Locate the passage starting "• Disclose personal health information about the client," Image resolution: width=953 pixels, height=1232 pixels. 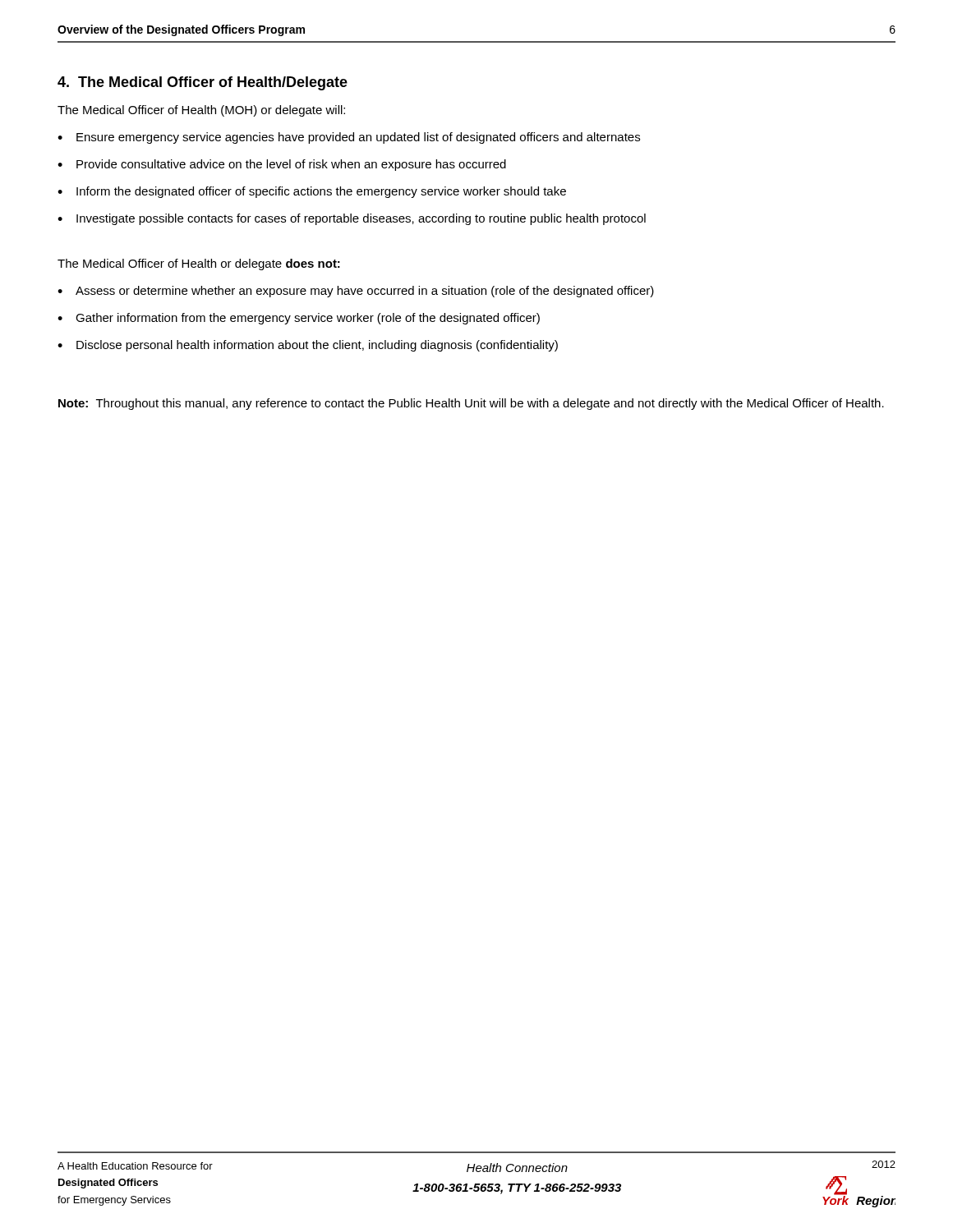coord(476,346)
